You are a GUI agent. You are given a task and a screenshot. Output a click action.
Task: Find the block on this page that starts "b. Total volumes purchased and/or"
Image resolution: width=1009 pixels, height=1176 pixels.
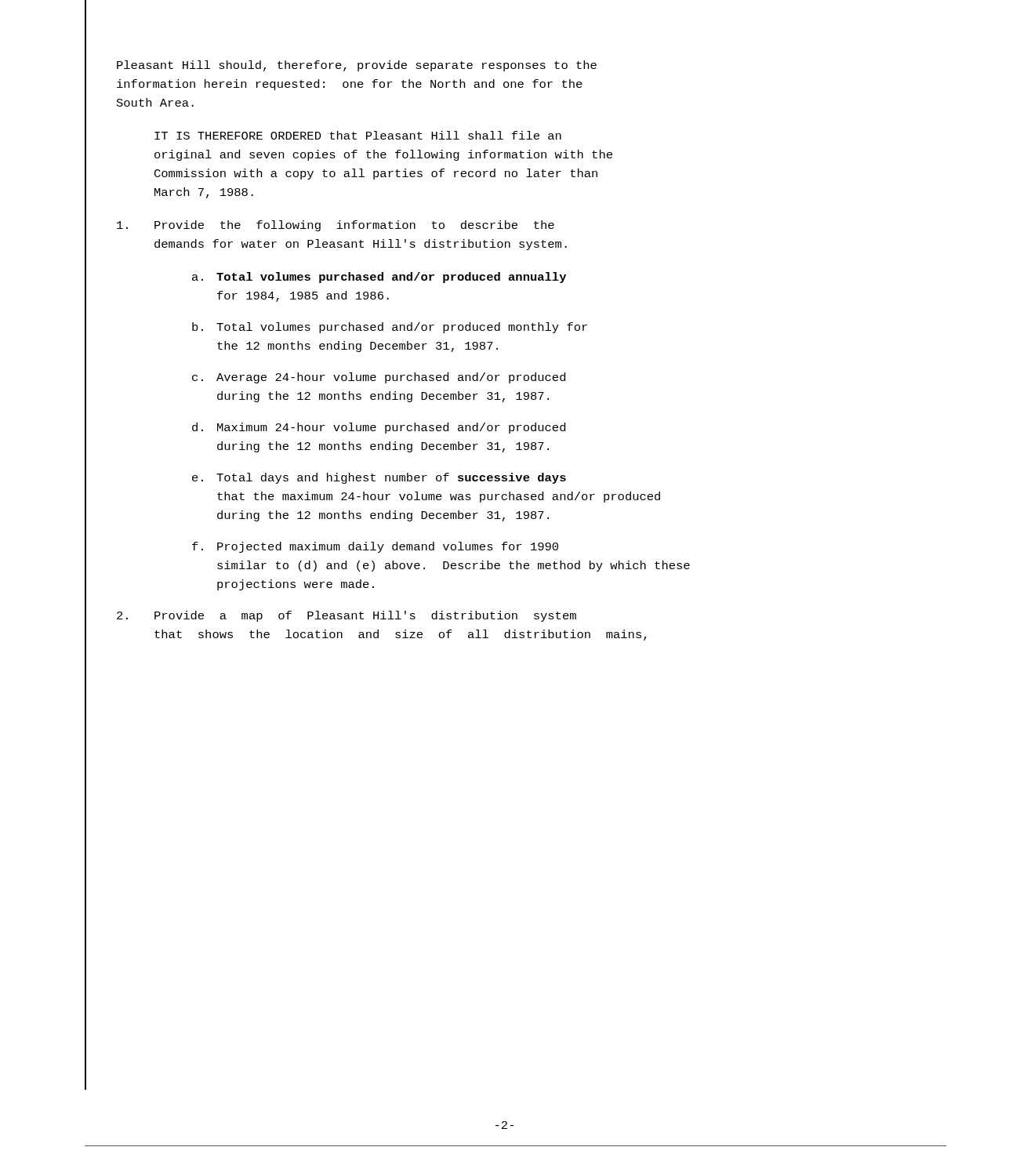390,337
